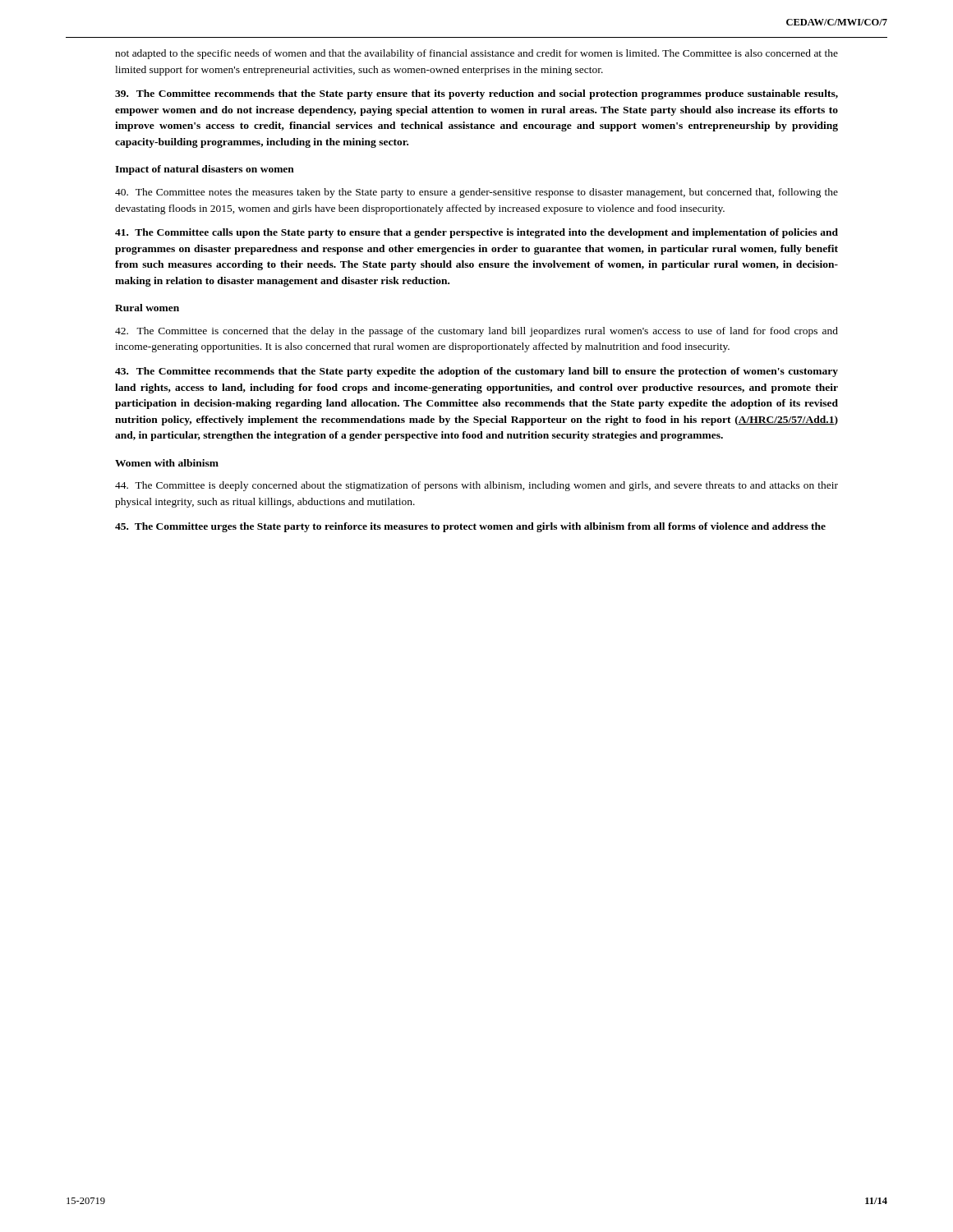Image resolution: width=953 pixels, height=1232 pixels.
Task: Locate the text block containing "The Committee is concerned that the delay in"
Action: [476, 338]
